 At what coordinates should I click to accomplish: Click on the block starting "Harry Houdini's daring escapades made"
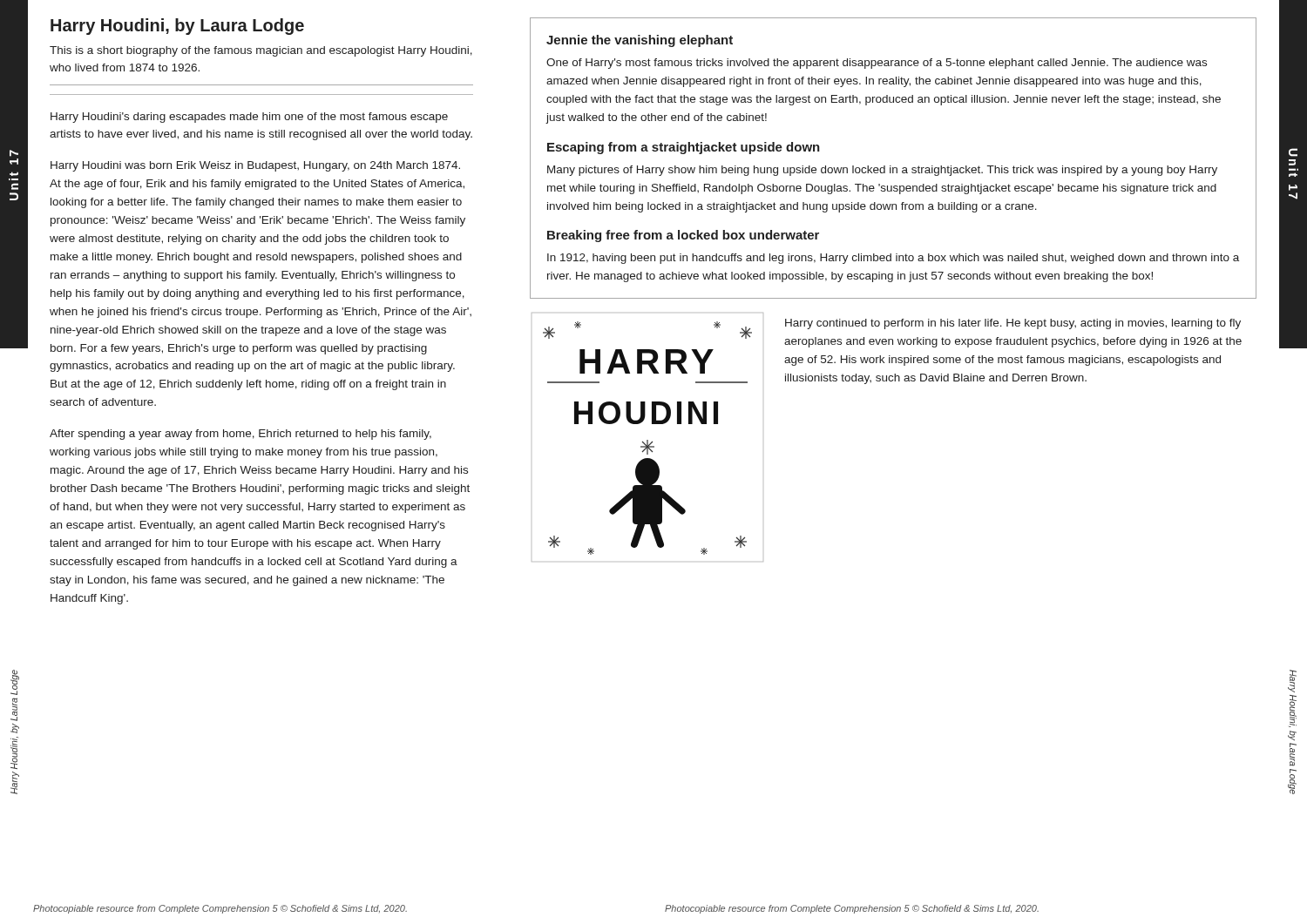(261, 125)
